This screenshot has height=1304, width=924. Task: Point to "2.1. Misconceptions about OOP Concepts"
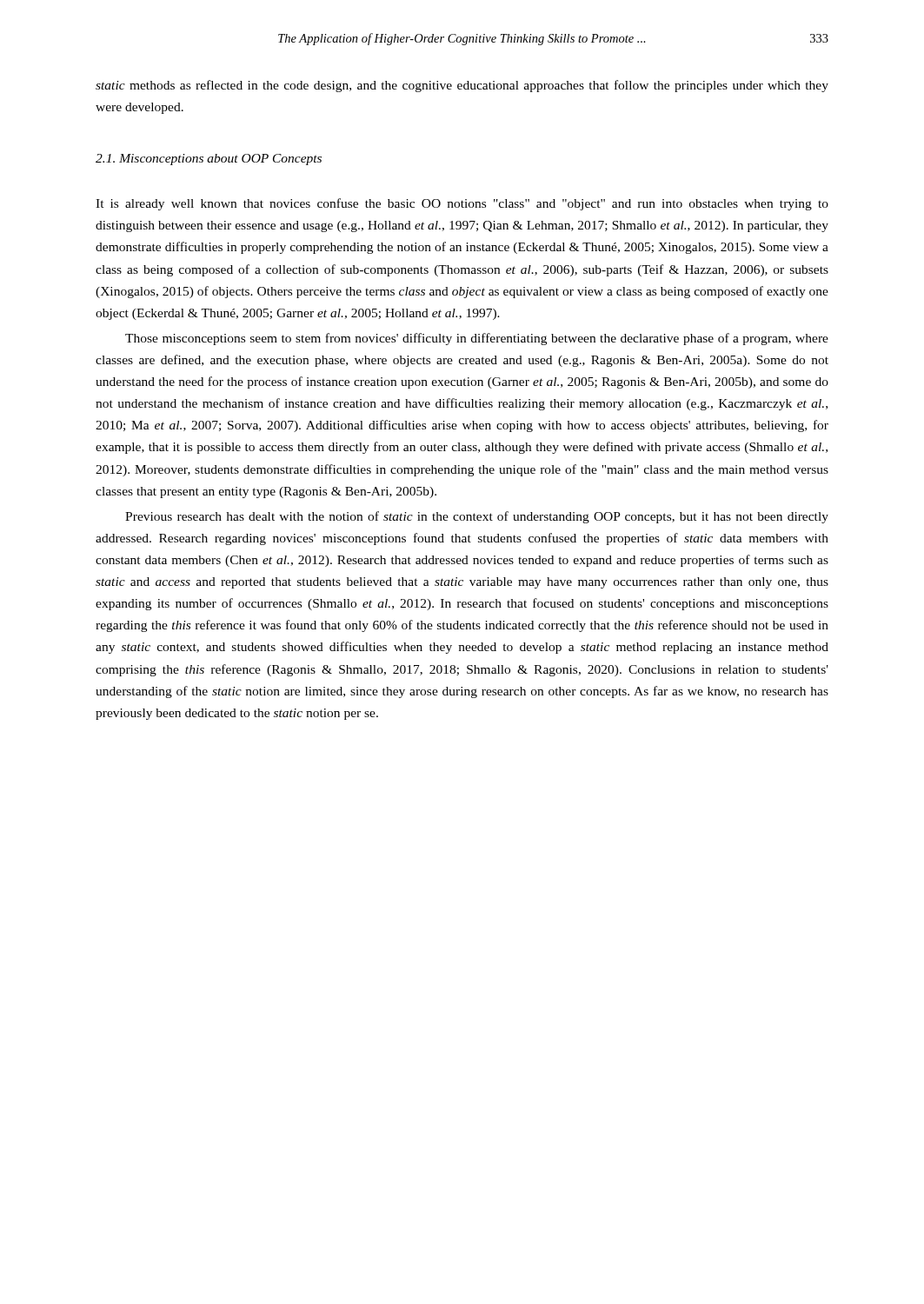[209, 158]
